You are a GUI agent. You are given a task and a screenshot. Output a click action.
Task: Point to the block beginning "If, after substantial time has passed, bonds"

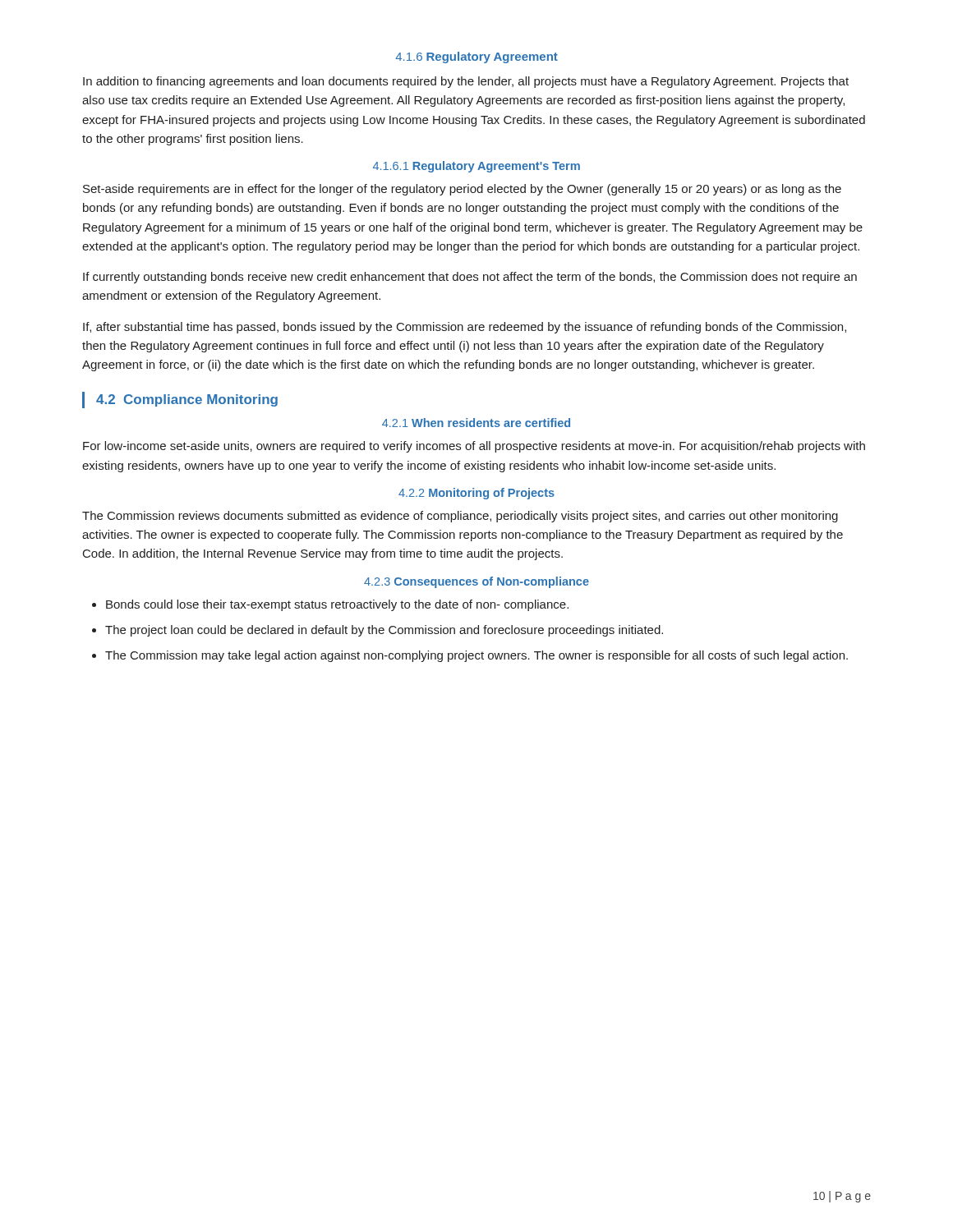465,345
